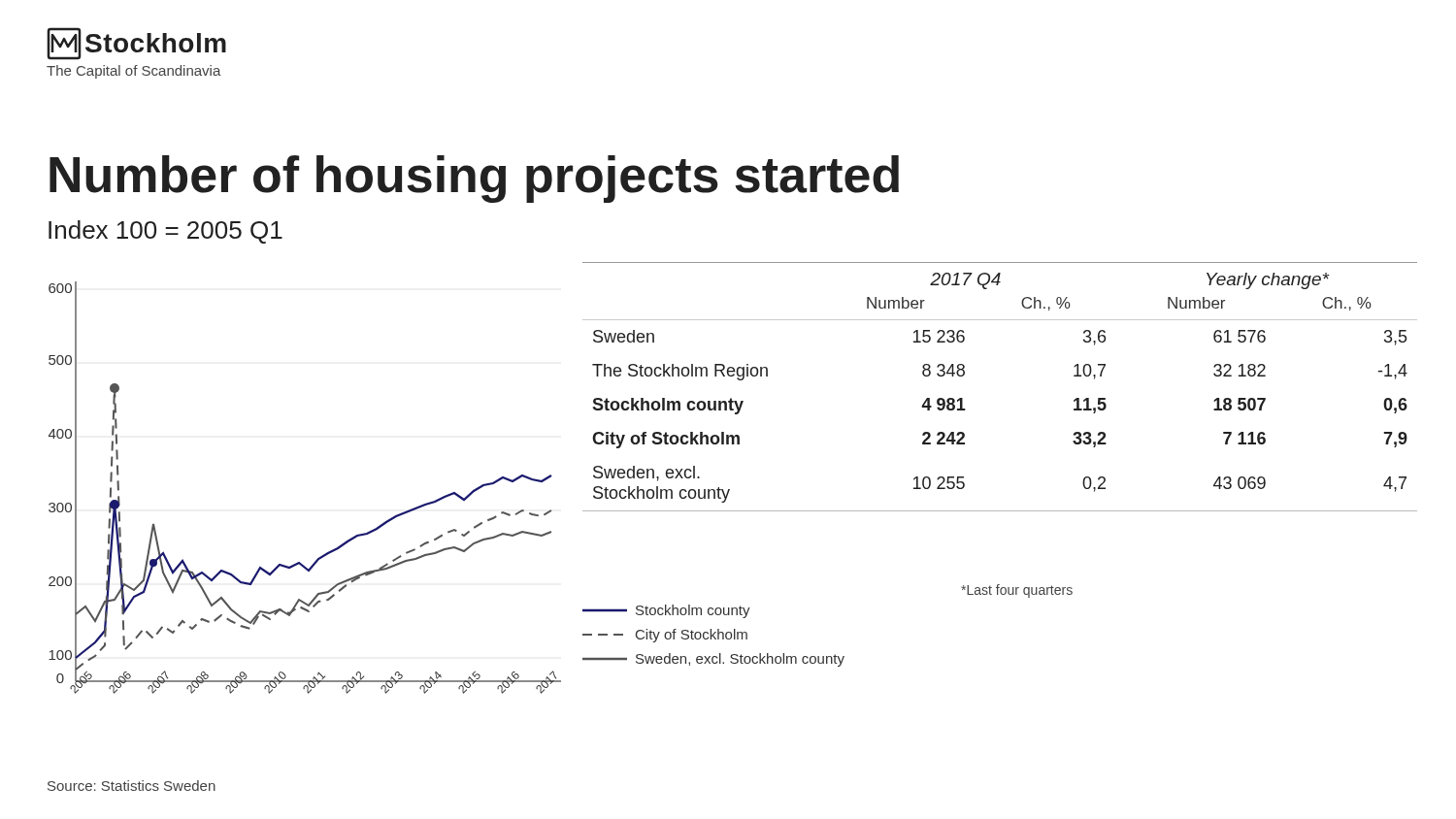Select the logo
Viewport: 1456px width, 819px height.
point(137,53)
